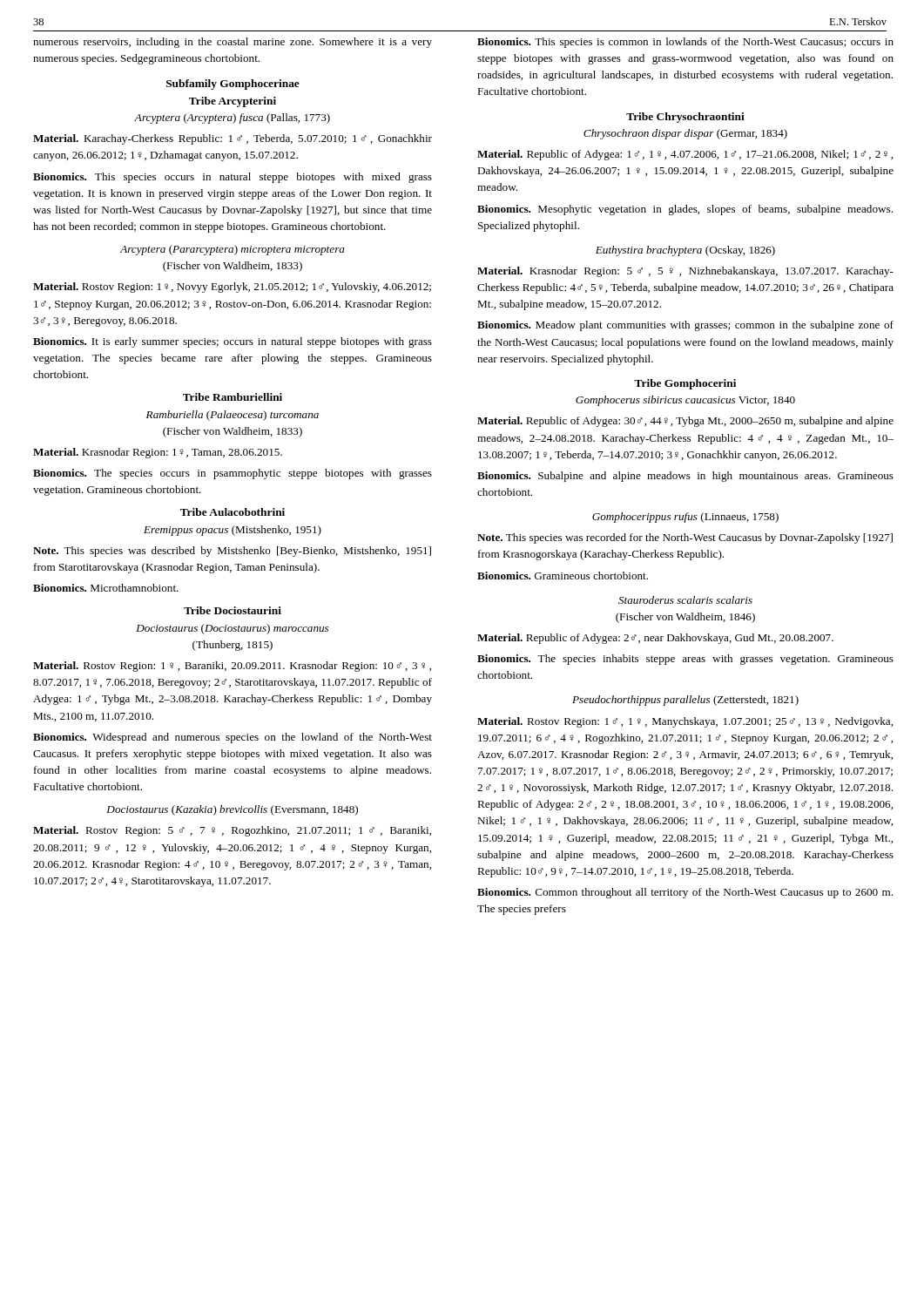Locate the element starting "Material. Republic of Adygea: 30♂, 44♀, Tybga"

point(685,438)
